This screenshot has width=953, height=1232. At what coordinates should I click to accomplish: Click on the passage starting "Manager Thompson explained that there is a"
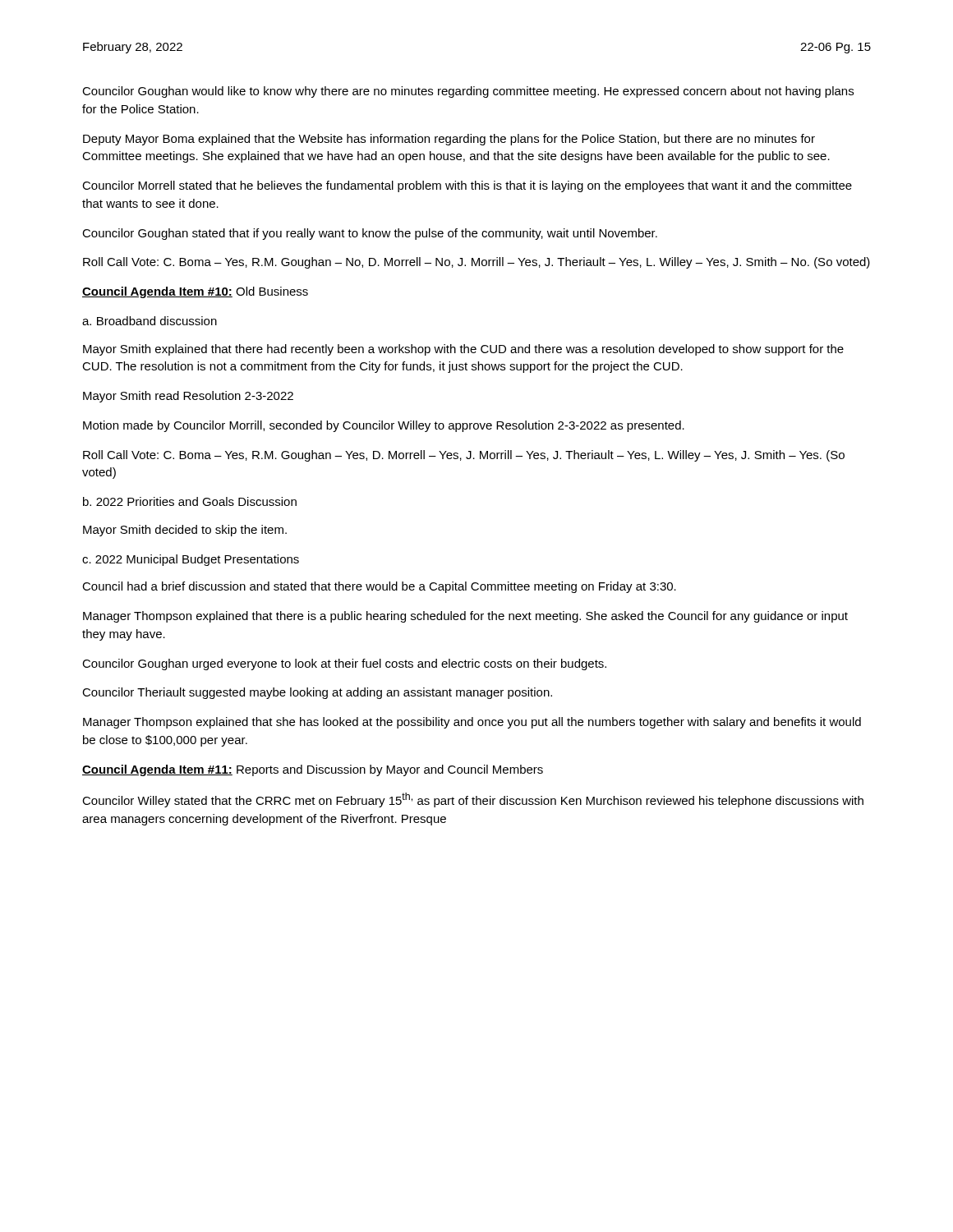pyautogui.click(x=476, y=625)
